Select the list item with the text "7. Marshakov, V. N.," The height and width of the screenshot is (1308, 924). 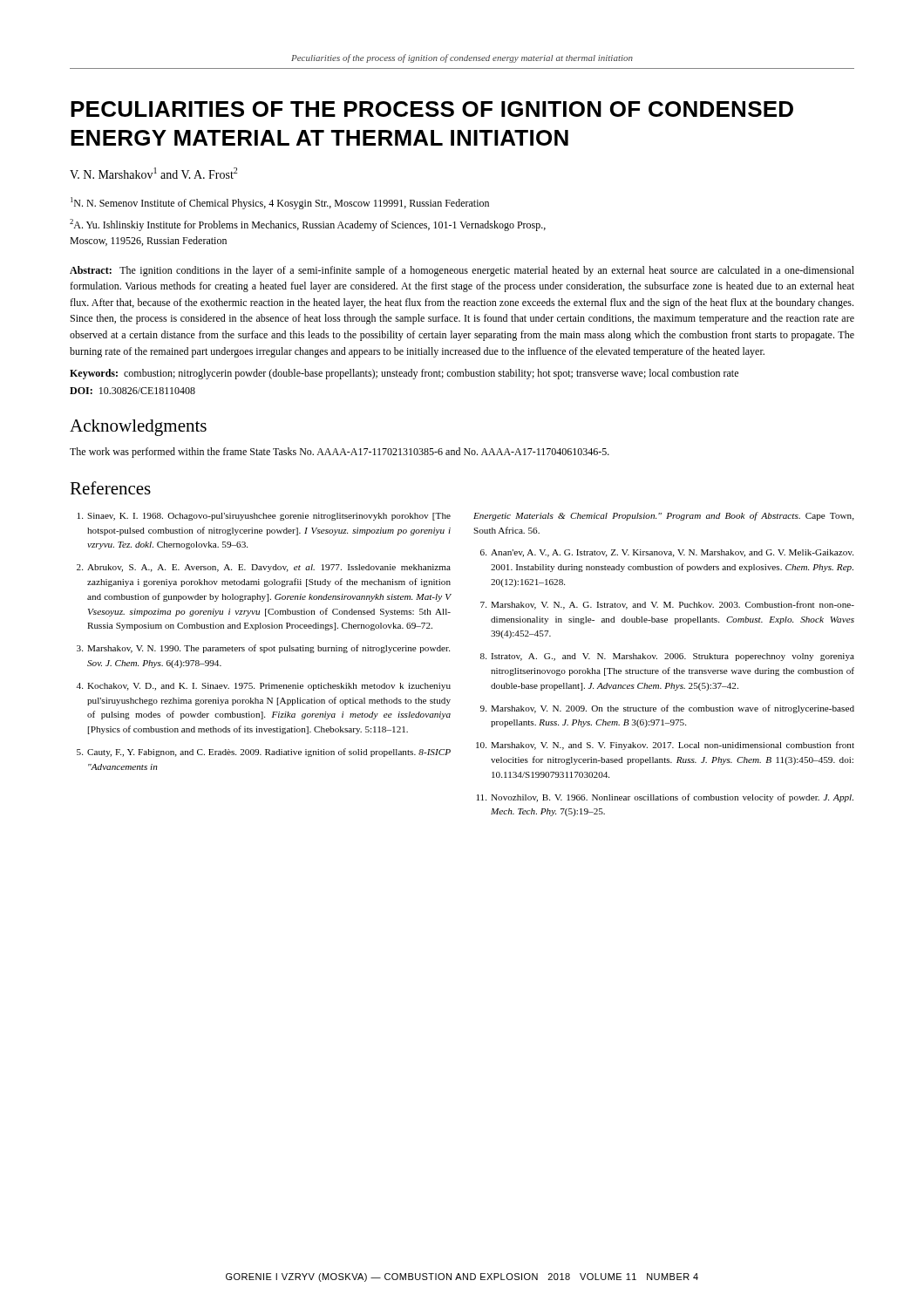[x=664, y=619]
